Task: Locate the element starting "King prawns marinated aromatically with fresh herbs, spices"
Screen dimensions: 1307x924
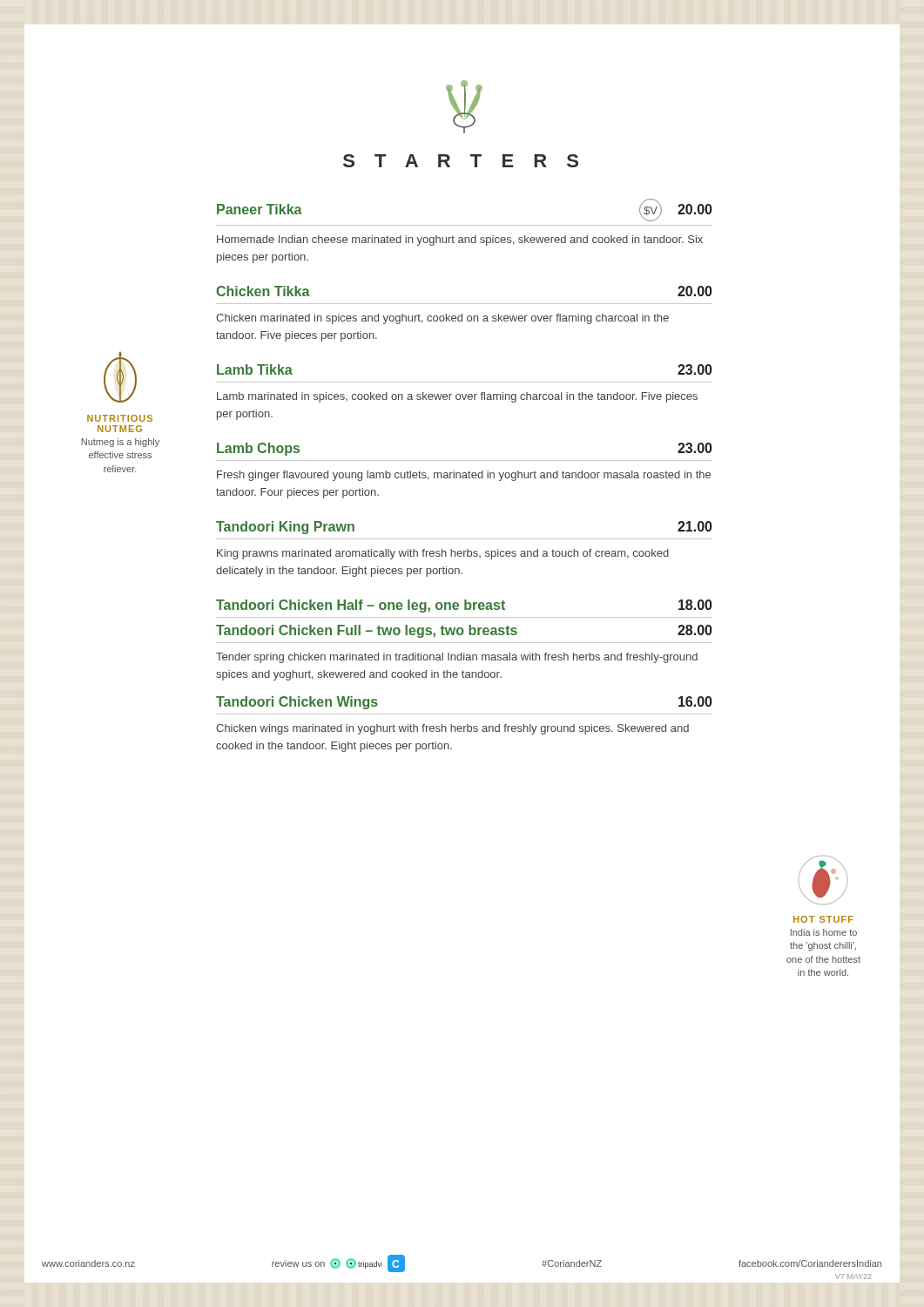Action: click(443, 561)
